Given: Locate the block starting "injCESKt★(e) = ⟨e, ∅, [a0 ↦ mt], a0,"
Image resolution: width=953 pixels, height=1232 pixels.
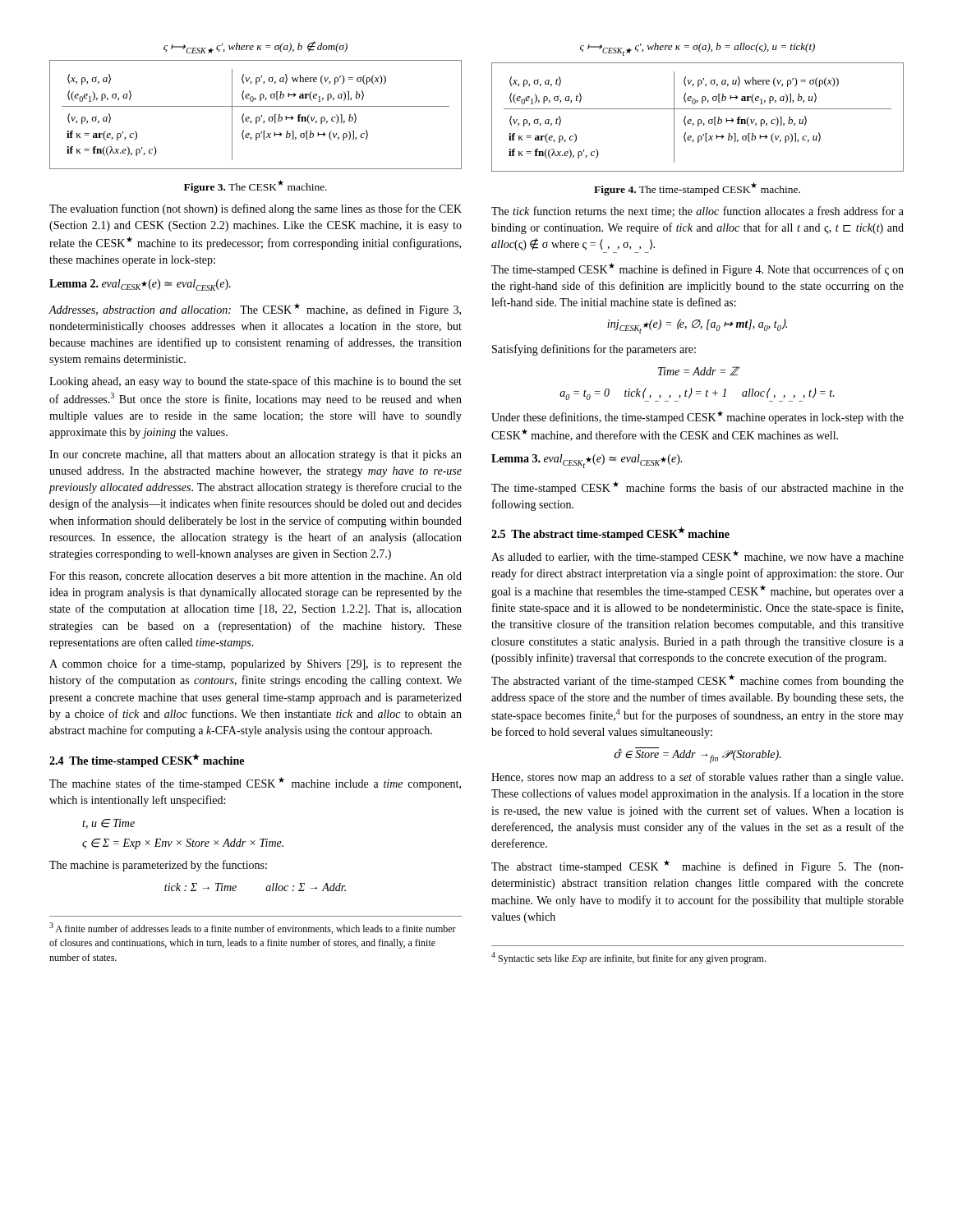Looking at the screenshot, I should pyautogui.click(x=698, y=327).
